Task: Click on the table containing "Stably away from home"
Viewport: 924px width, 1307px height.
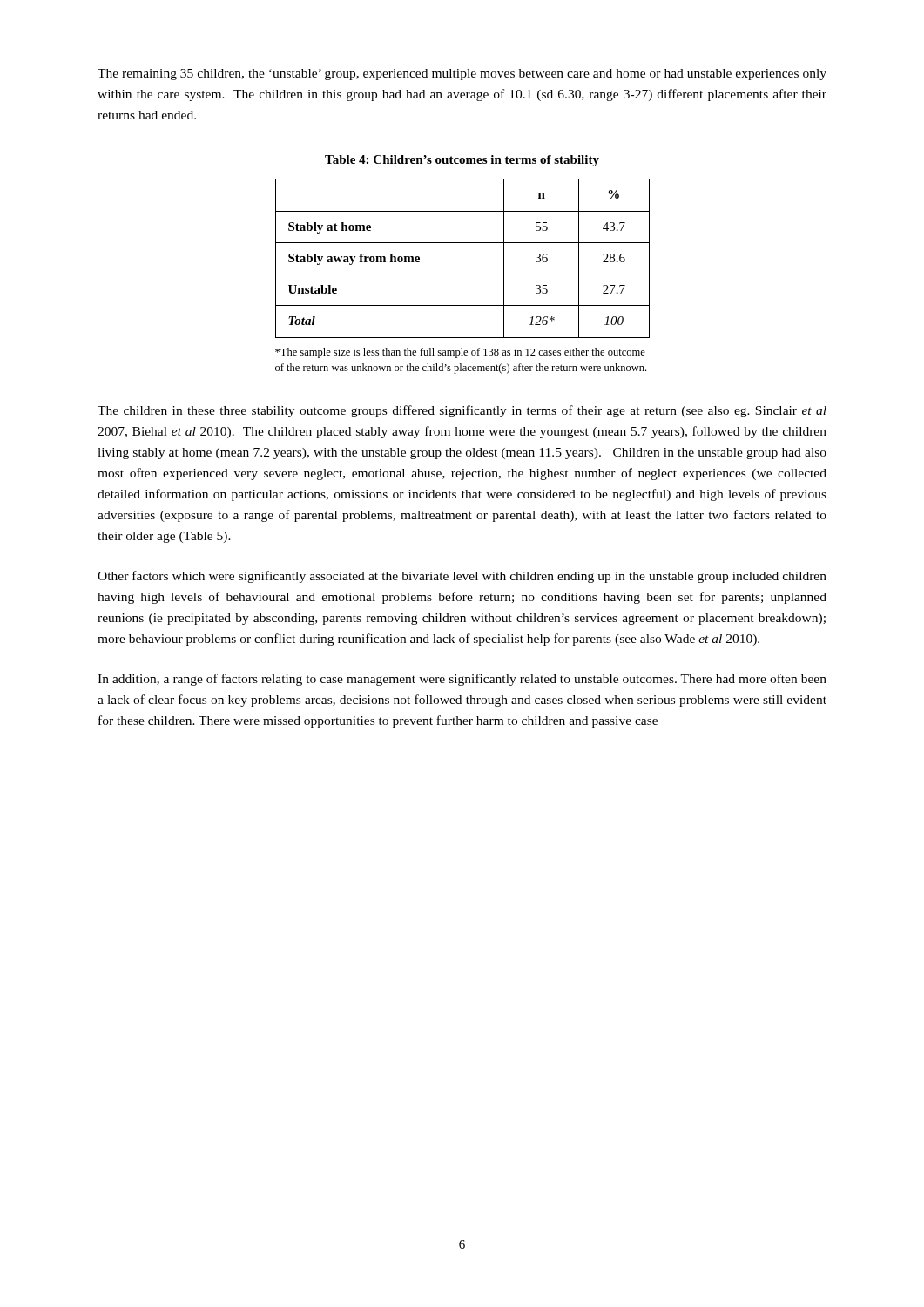Action: click(x=462, y=258)
